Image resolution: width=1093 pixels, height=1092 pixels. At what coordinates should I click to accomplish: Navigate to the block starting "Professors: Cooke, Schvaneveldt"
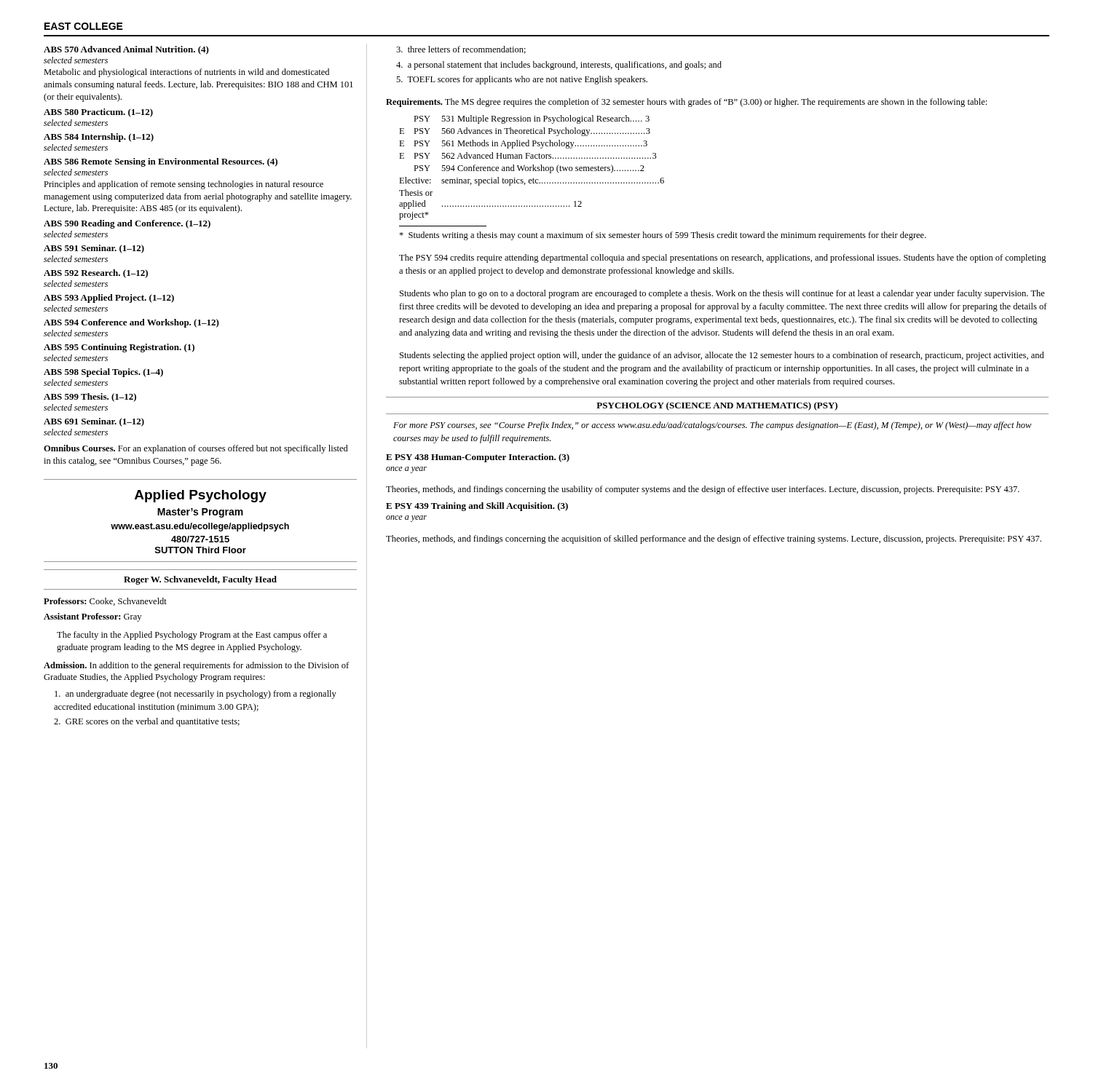105,602
